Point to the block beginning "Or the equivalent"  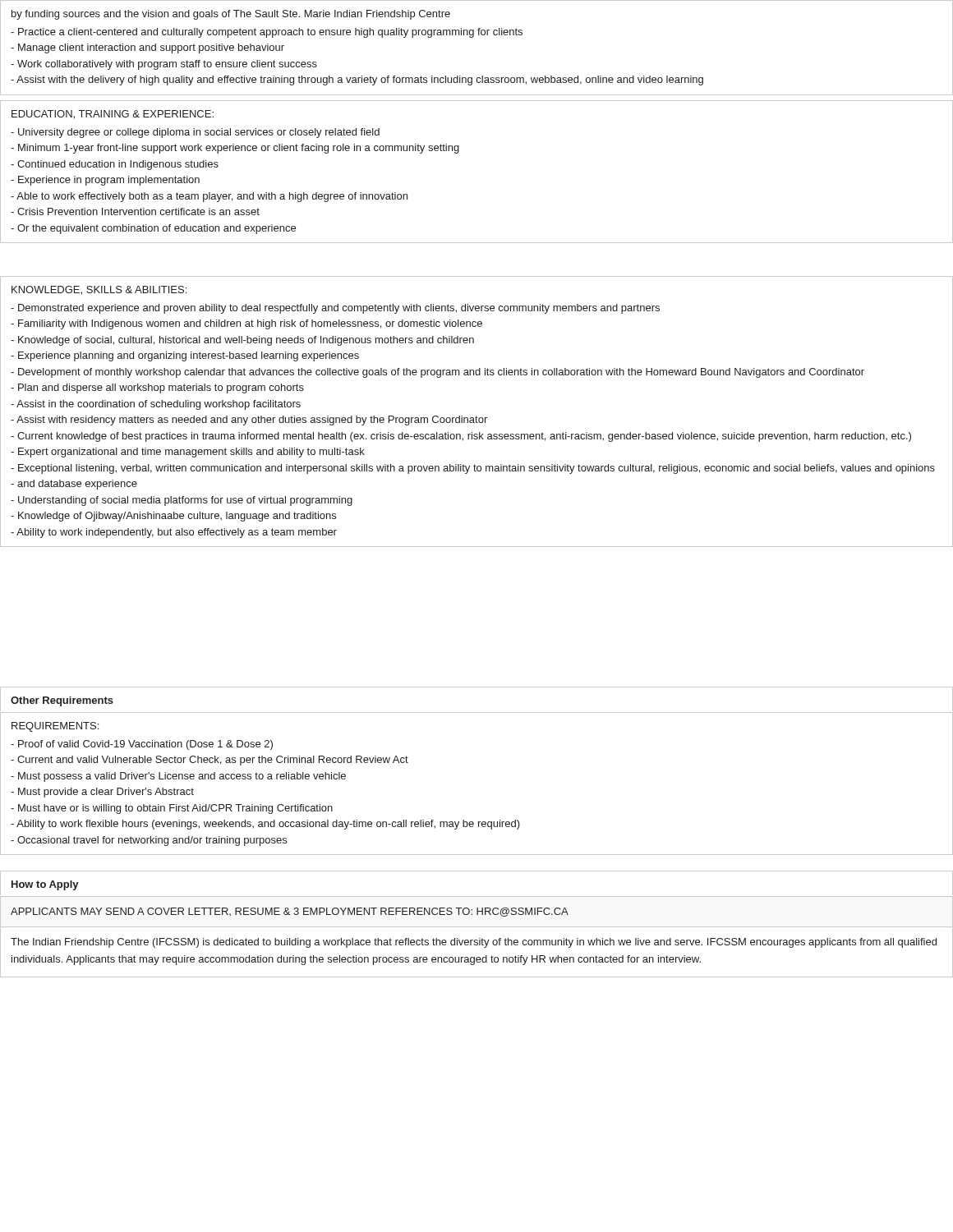click(153, 228)
